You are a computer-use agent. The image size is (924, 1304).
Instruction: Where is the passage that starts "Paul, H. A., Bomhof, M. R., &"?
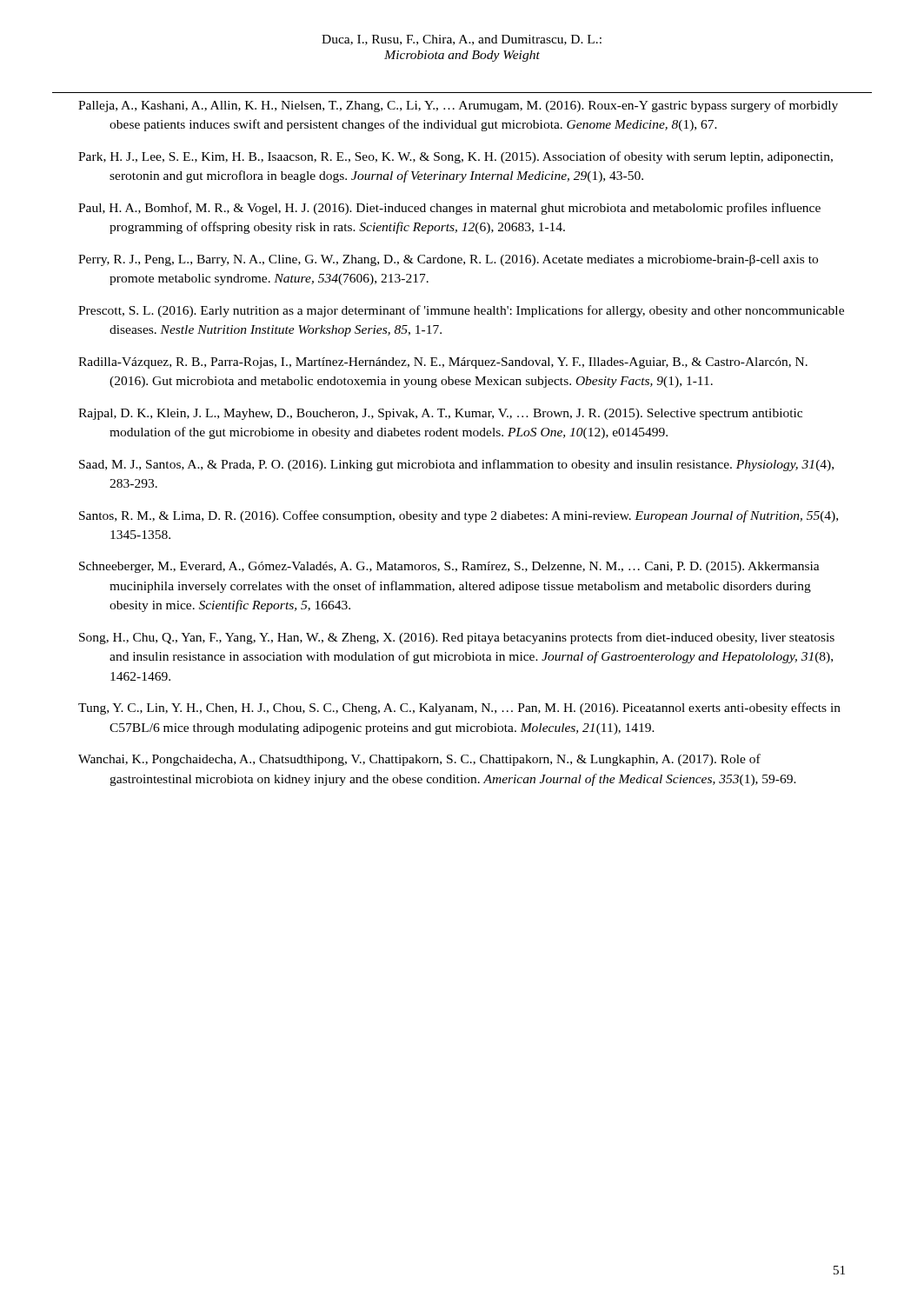click(450, 217)
